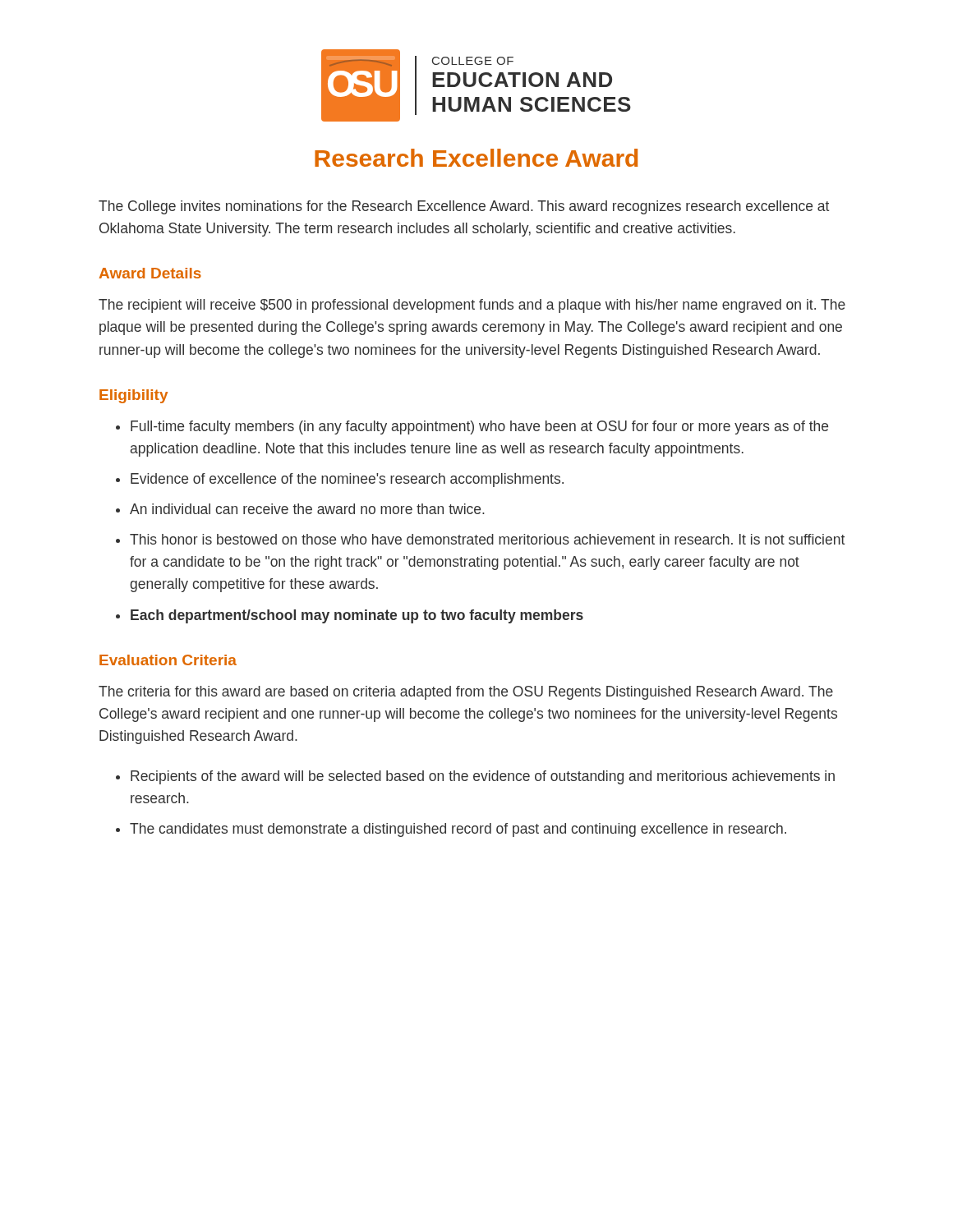The image size is (953, 1232).
Task: Click on the text starting "Evidence of excellence of the nominee's"
Action: coord(347,479)
